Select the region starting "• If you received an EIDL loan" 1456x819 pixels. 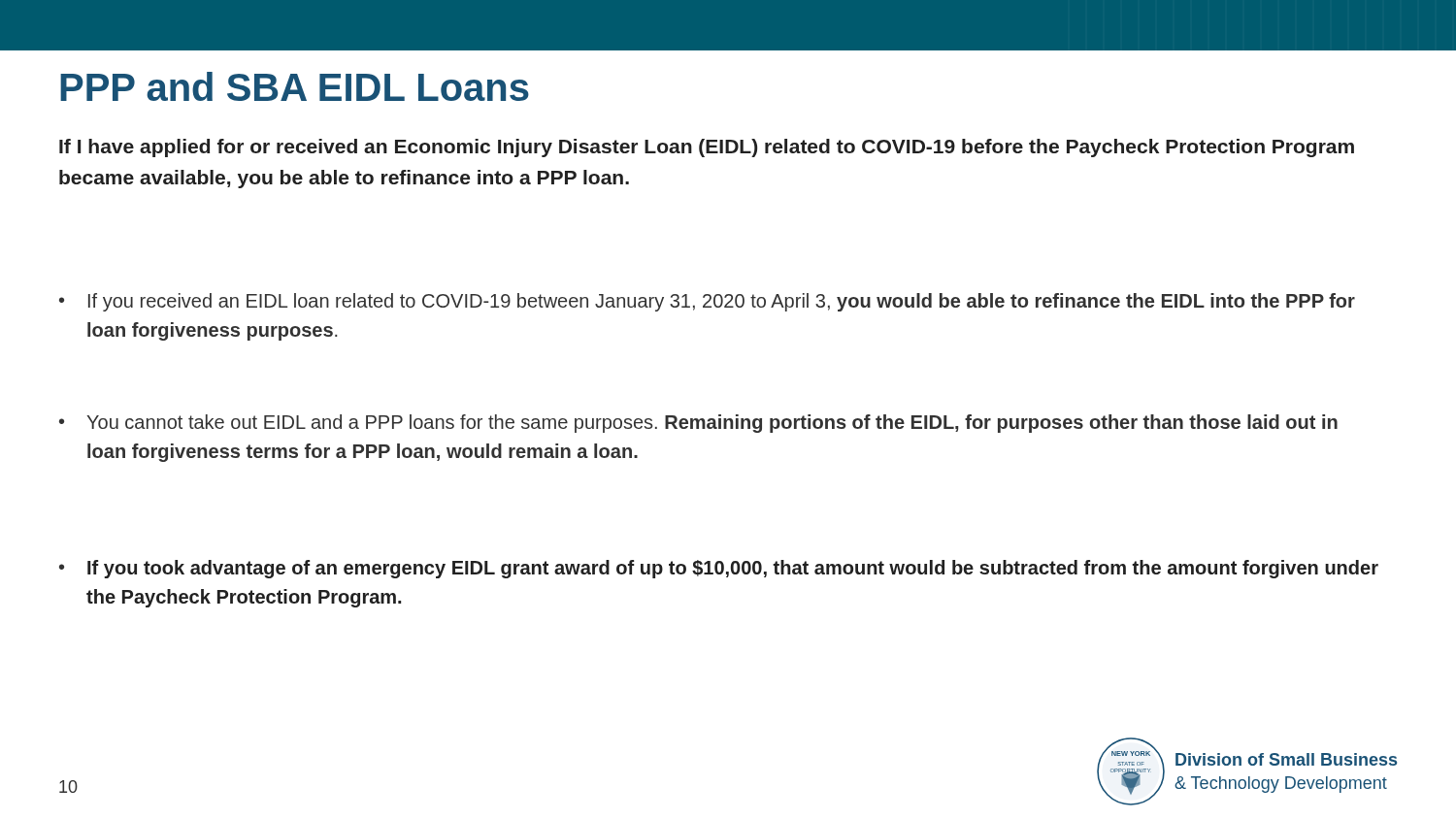[x=718, y=315]
